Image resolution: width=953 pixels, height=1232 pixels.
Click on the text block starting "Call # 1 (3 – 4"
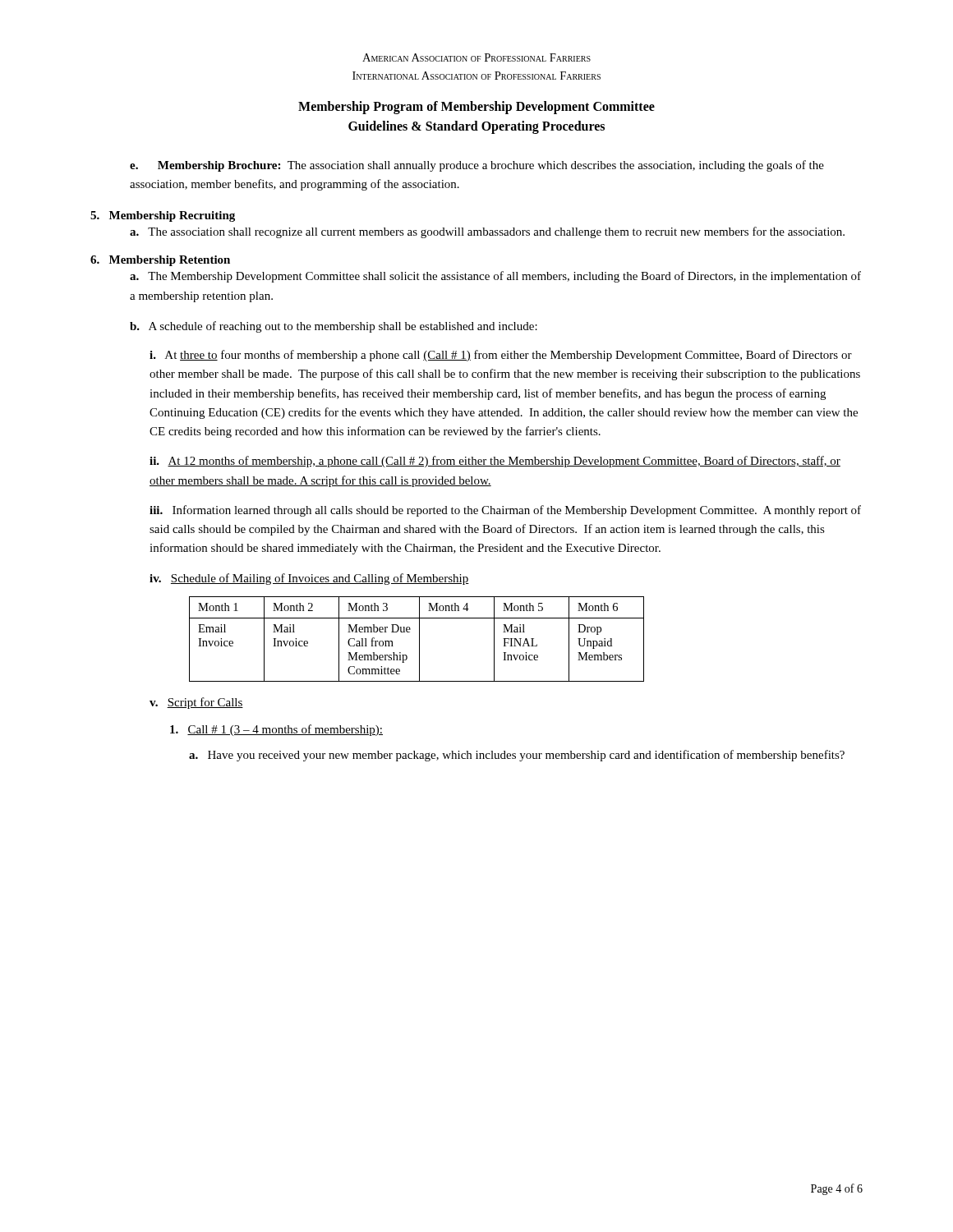276,729
